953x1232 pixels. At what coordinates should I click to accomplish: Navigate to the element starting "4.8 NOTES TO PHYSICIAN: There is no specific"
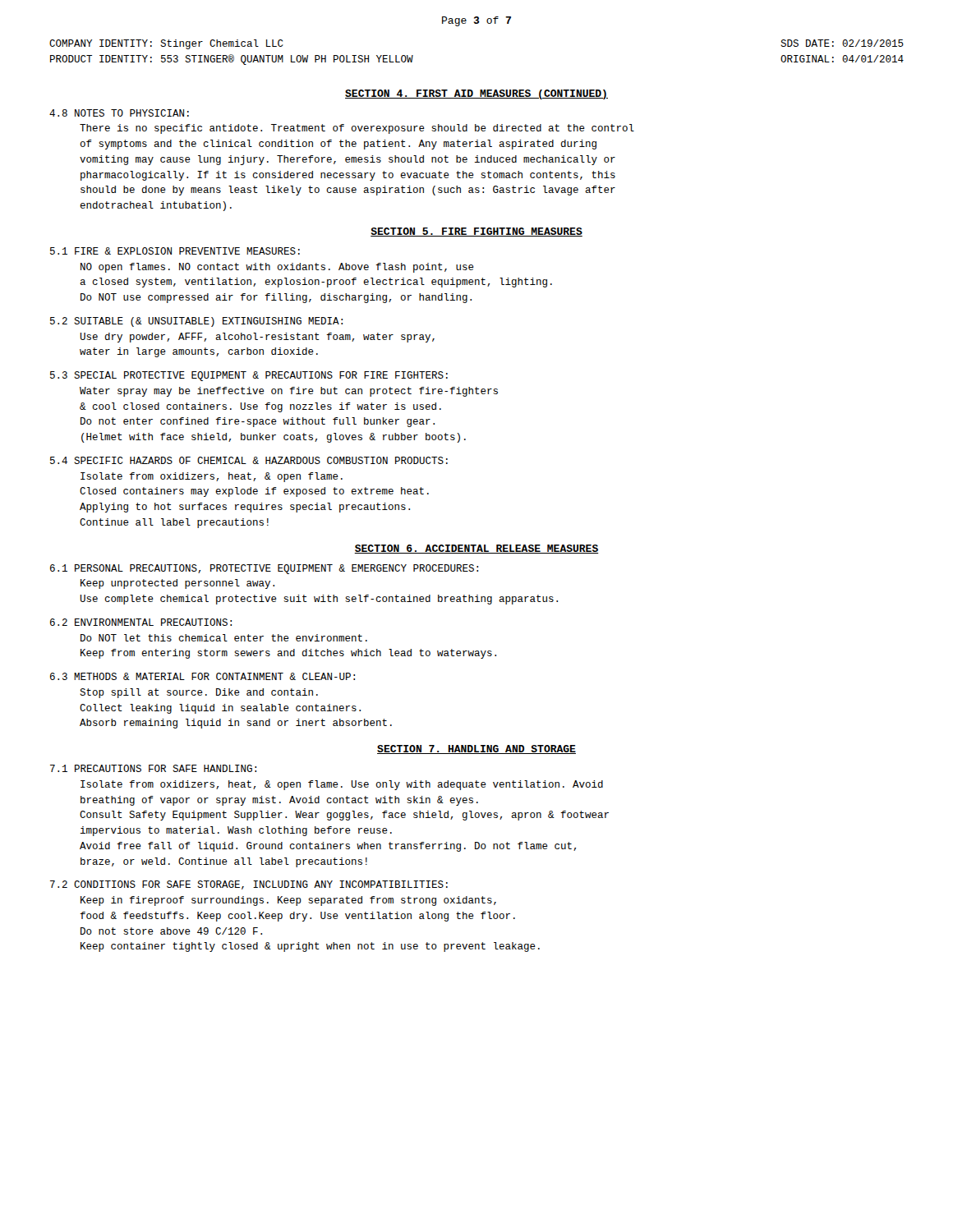pyautogui.click(x=476, y=160)
